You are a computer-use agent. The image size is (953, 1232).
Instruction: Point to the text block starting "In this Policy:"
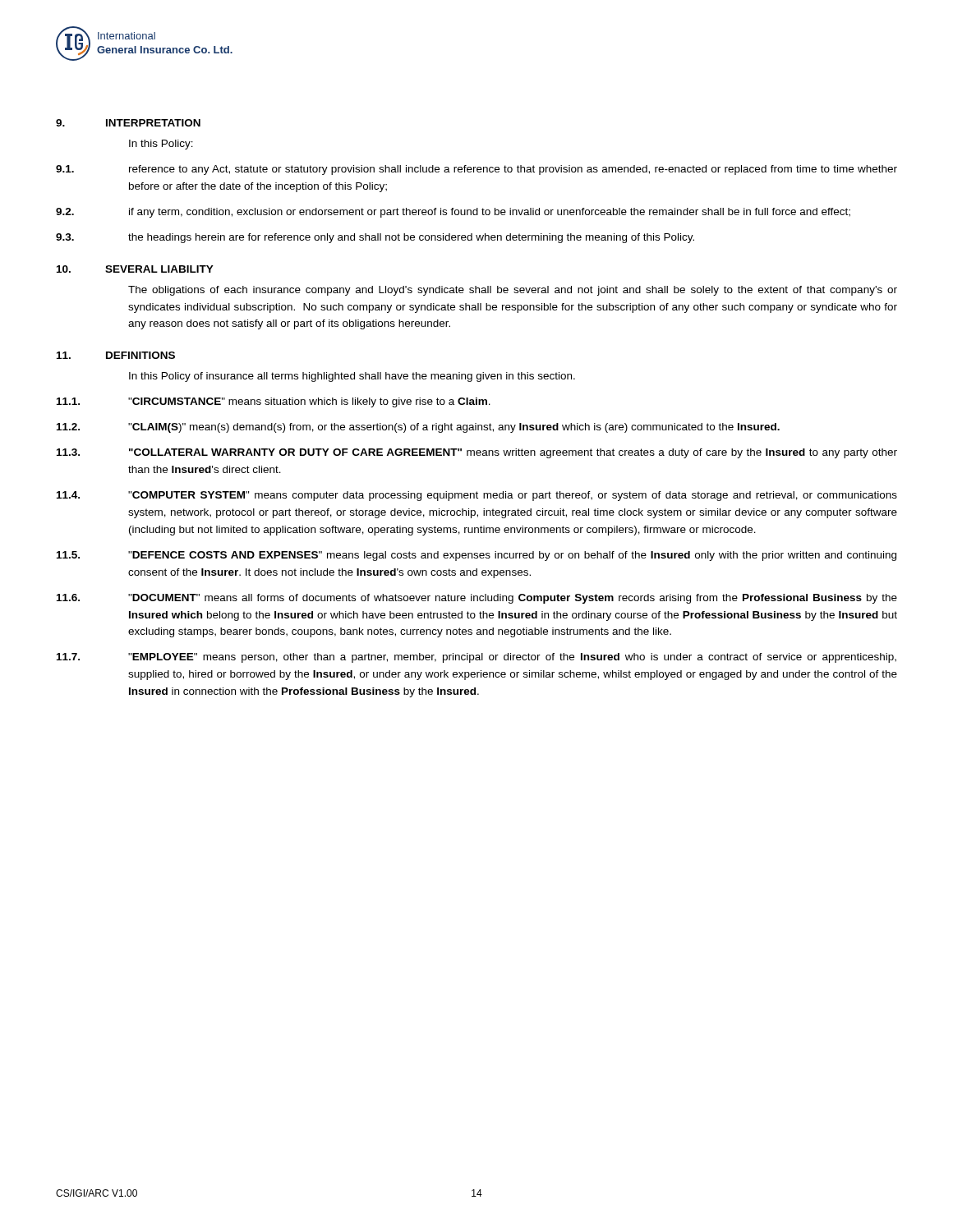click(161, 143)
